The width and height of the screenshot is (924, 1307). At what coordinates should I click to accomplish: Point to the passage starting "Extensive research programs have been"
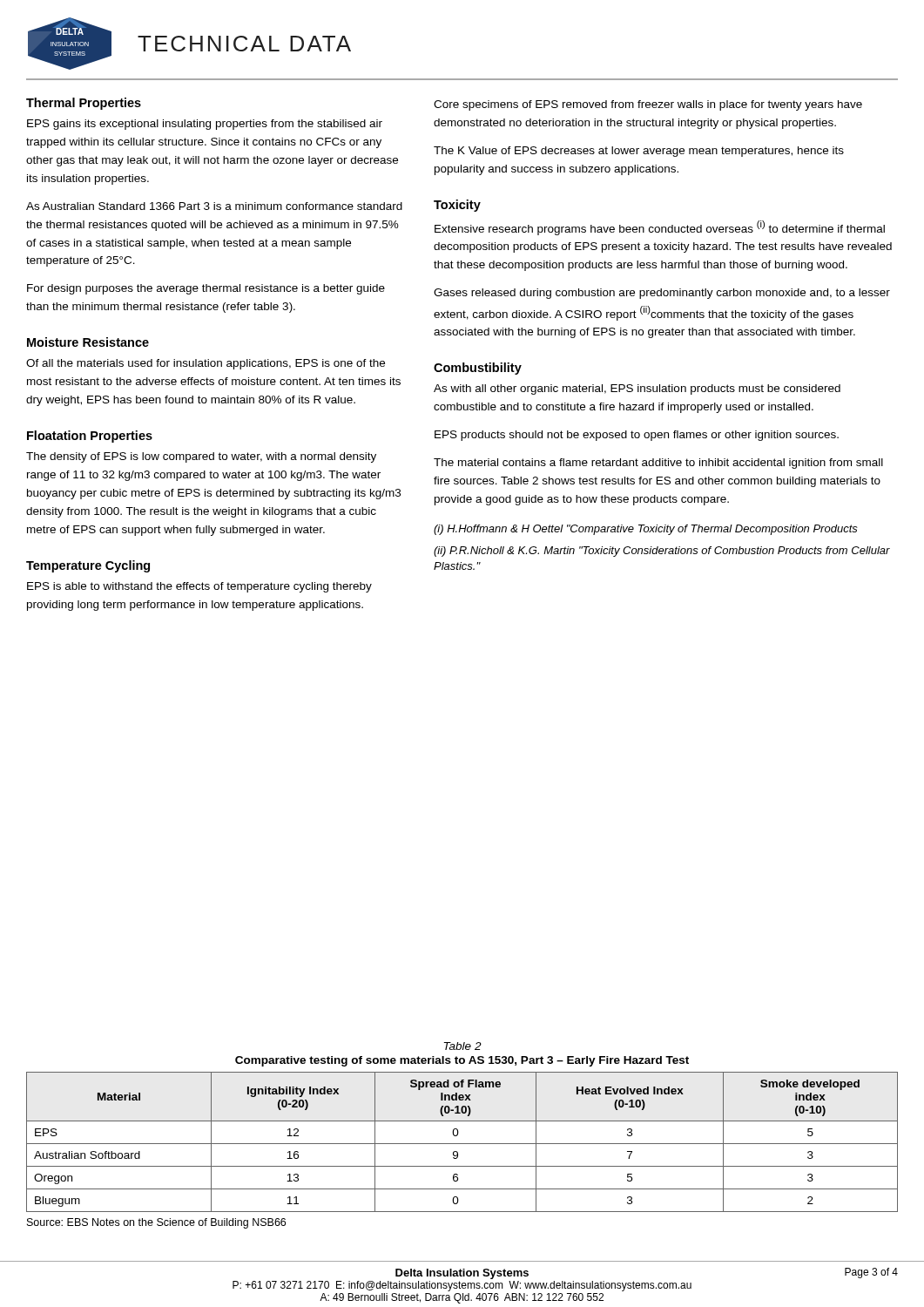pos(663,245)
